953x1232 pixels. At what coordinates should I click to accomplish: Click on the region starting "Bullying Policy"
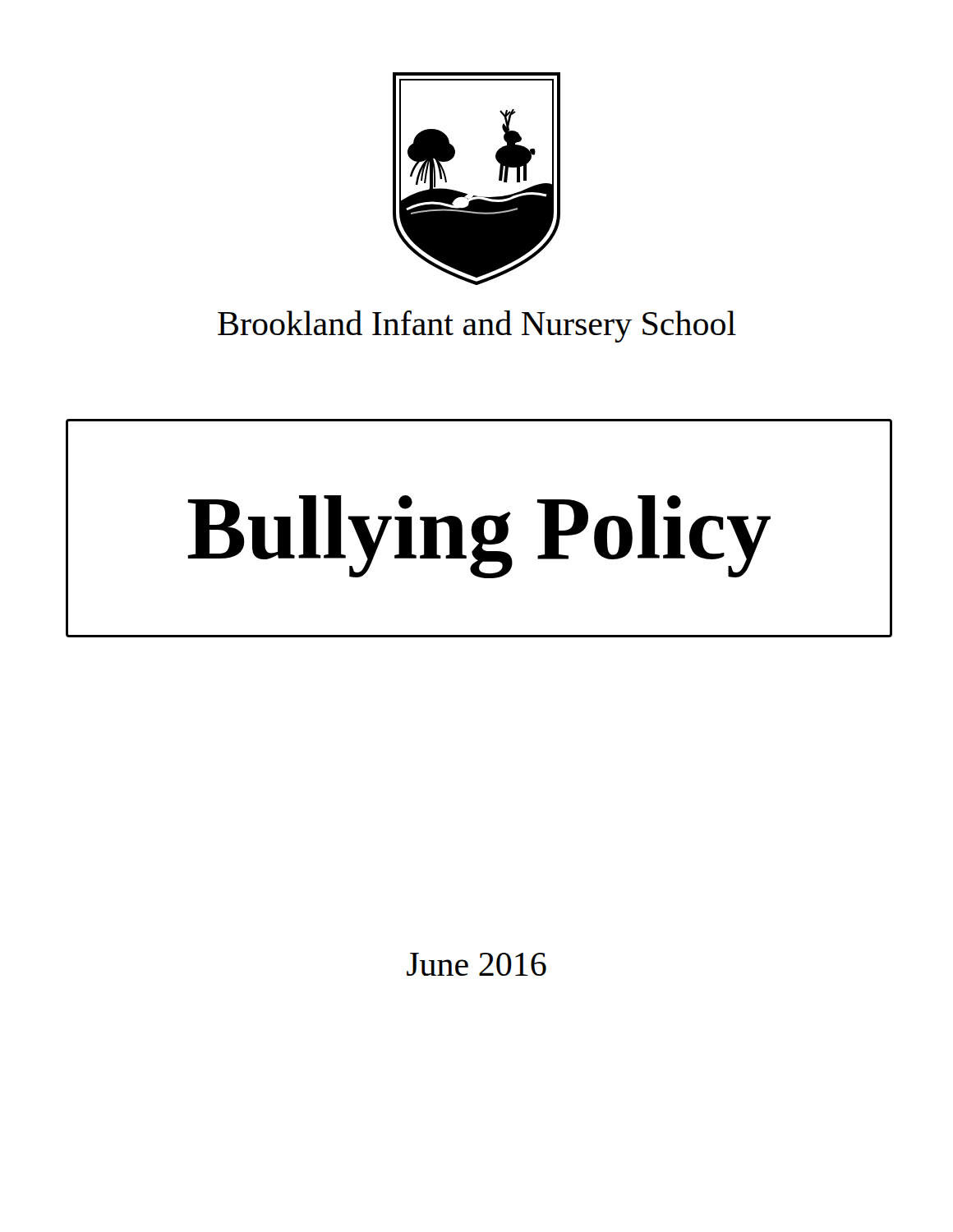(479, 528)
